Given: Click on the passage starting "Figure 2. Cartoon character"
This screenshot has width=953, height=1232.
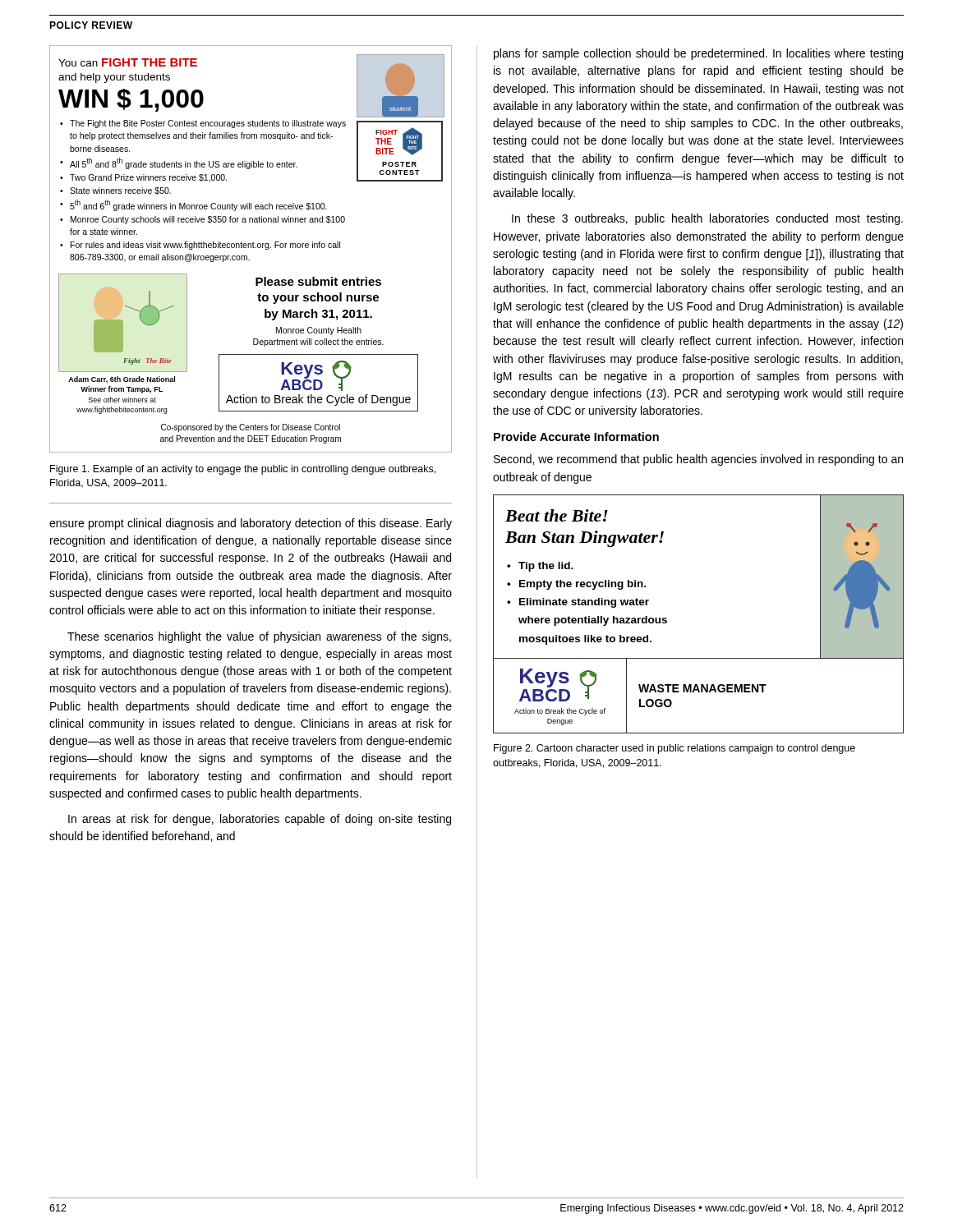Looking at the screenshot, I should click(674, 756).
